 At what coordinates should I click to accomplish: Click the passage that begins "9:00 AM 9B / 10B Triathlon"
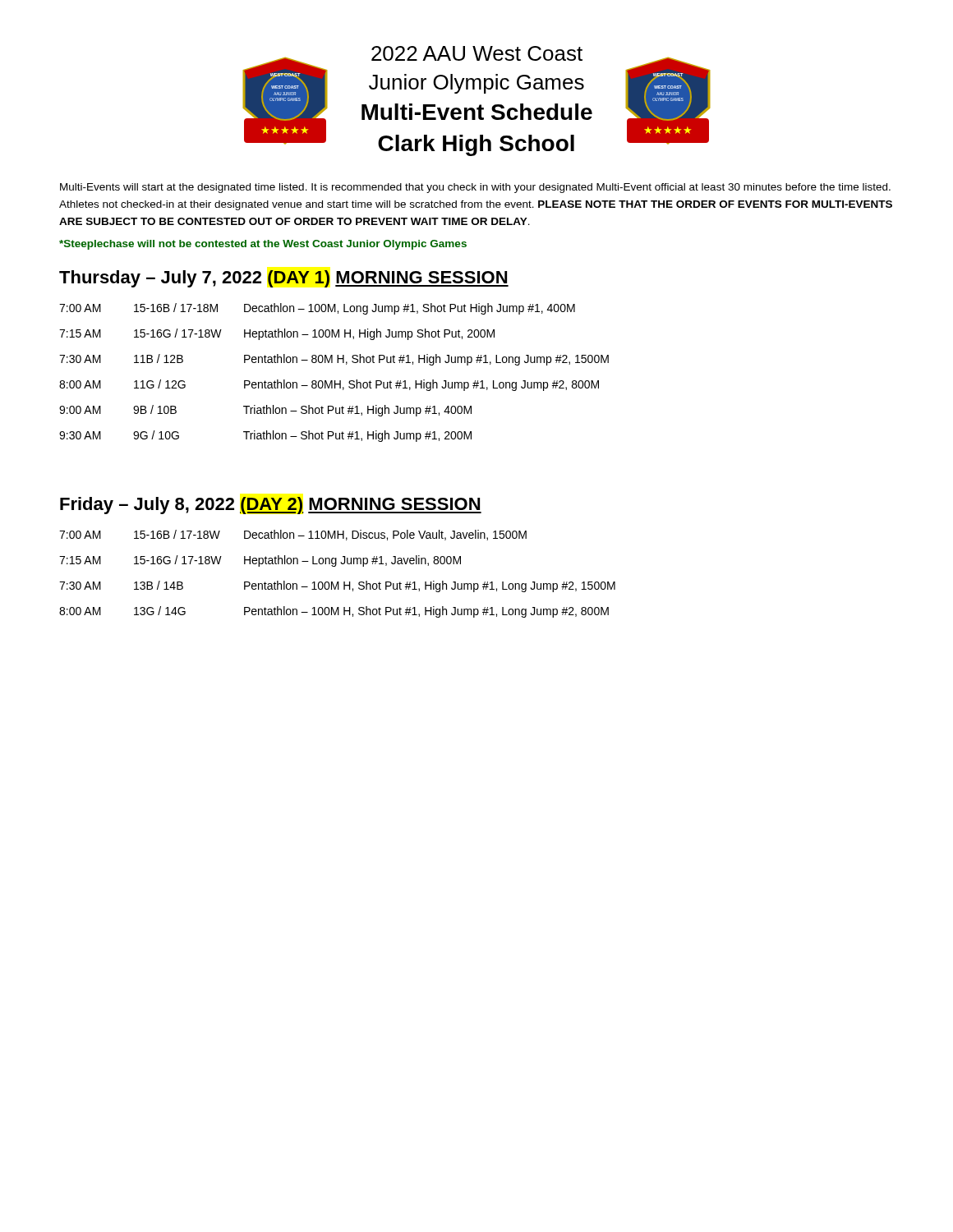(x=476, y=411)
